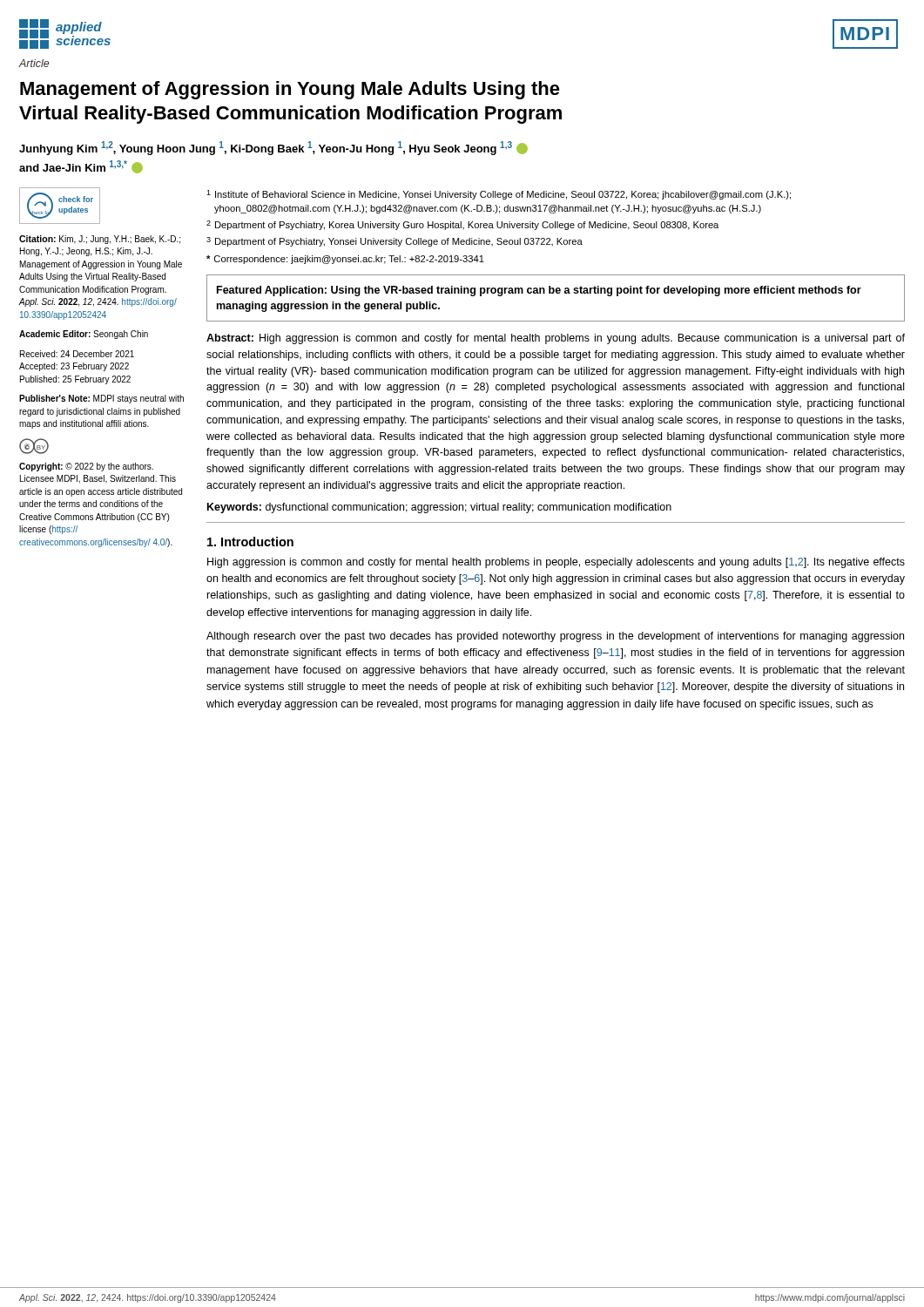Viewport: 924px width, 1307px height.
Task: Find the block starting "Academic Editor: Seongah Chin"
Action: click(84, 334)
